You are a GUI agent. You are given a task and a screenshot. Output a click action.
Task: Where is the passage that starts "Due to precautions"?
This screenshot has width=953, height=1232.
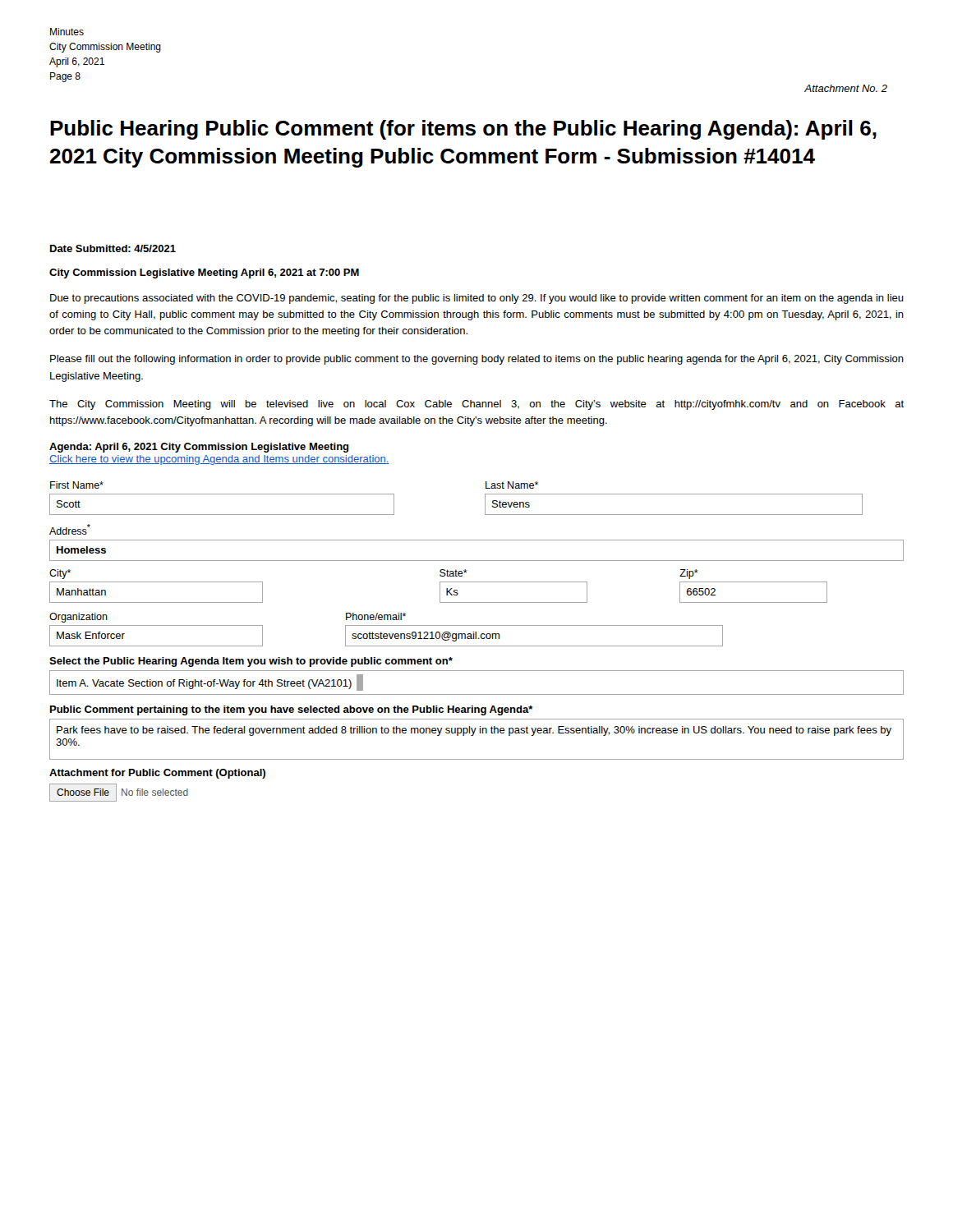[476, 314]
